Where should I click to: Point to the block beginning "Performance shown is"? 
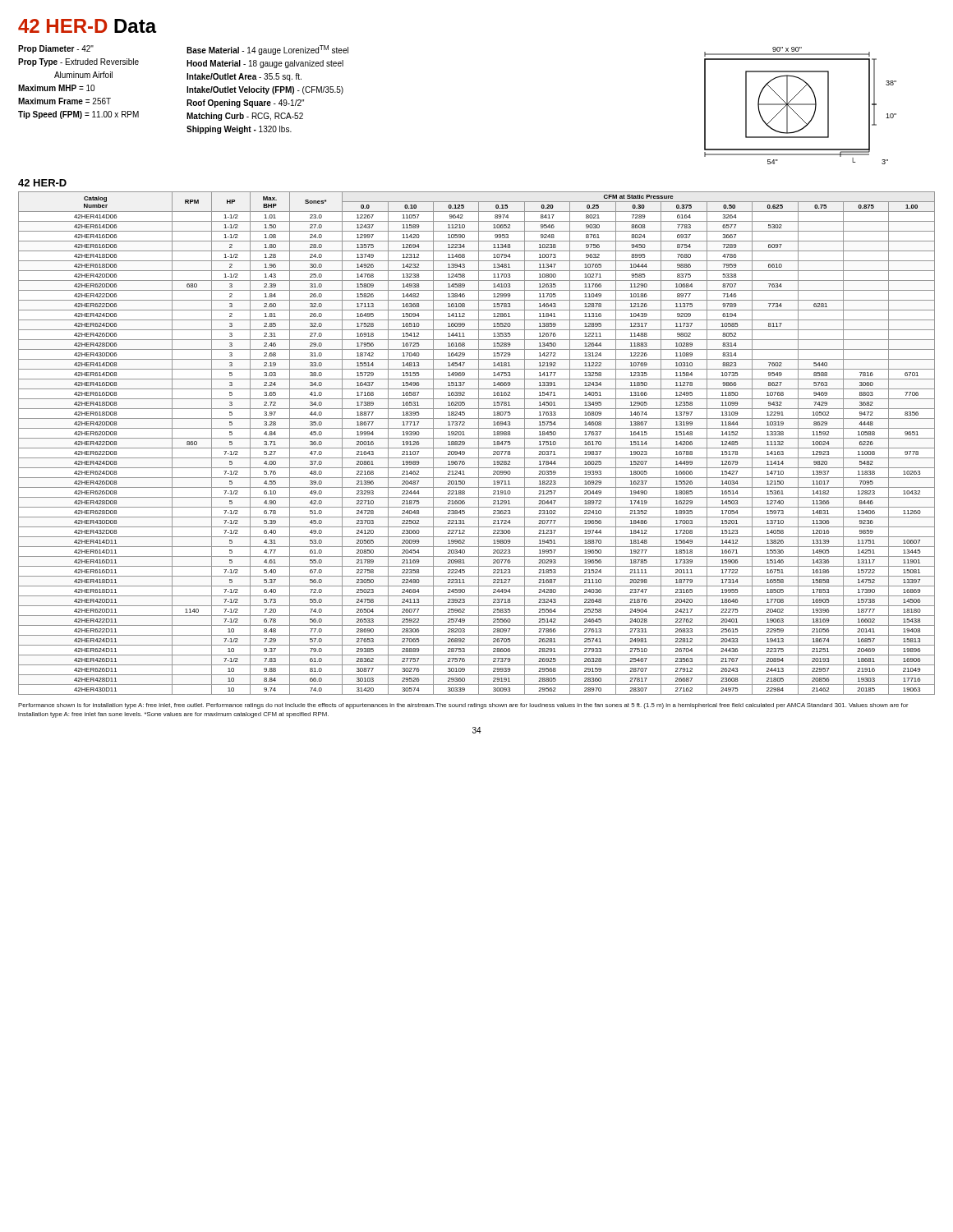pos(463,710)
